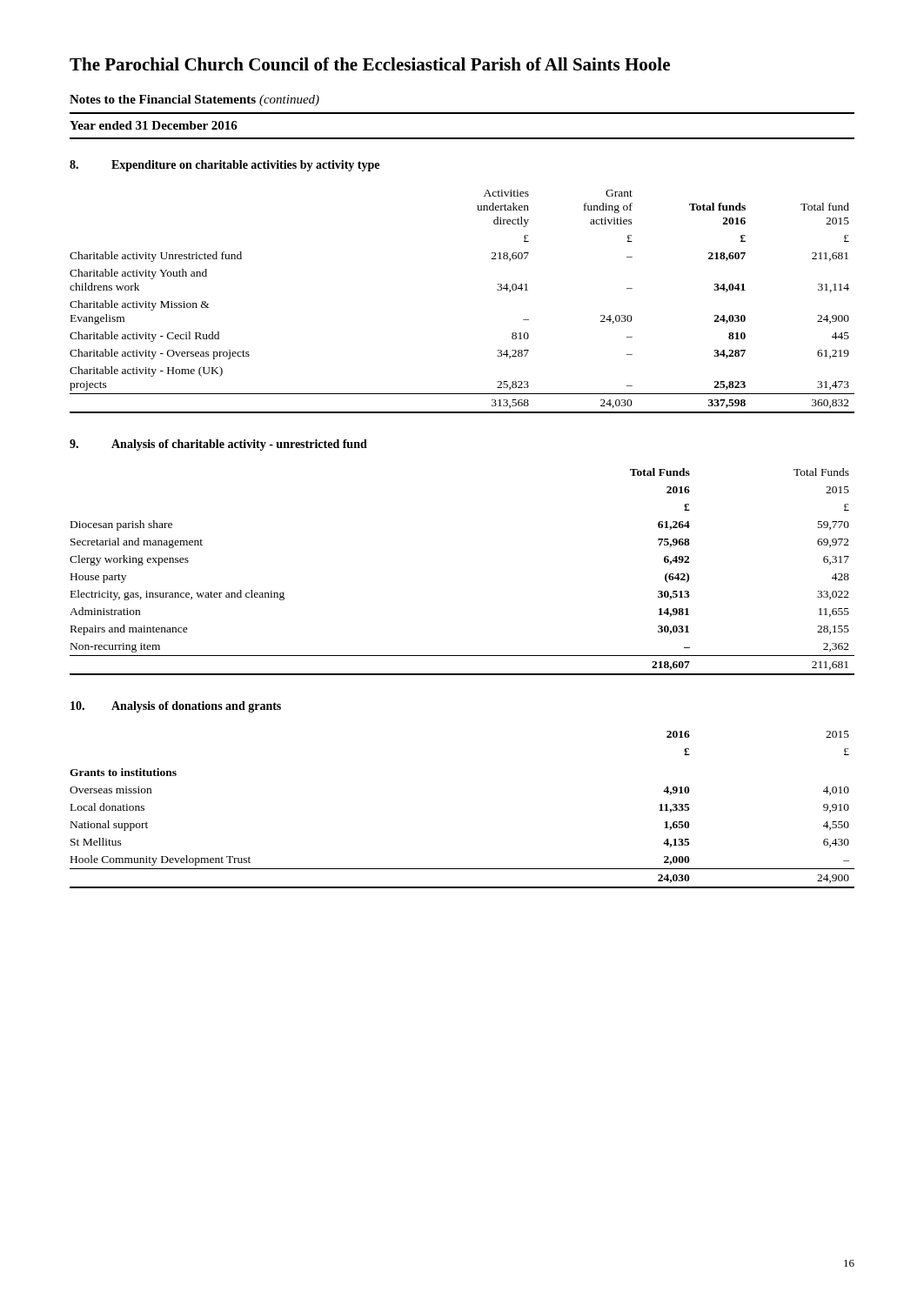Image resolution: width=924 pixels, height=1305 pixels.
Task: Locate the section header with the text "Analysis of donations"
Action: pos(196,706)
